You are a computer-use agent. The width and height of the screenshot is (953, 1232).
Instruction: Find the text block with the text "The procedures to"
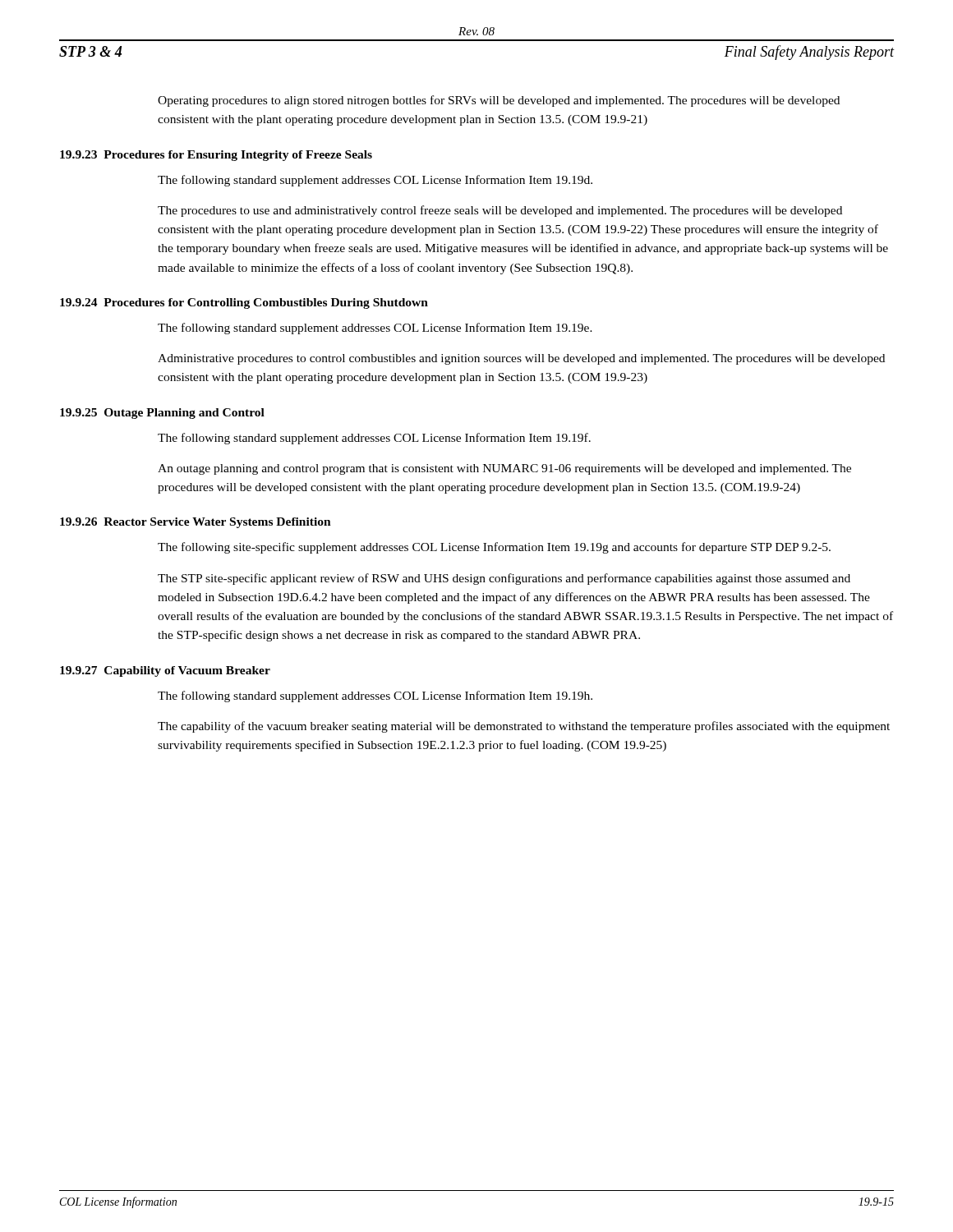(523, 238)
